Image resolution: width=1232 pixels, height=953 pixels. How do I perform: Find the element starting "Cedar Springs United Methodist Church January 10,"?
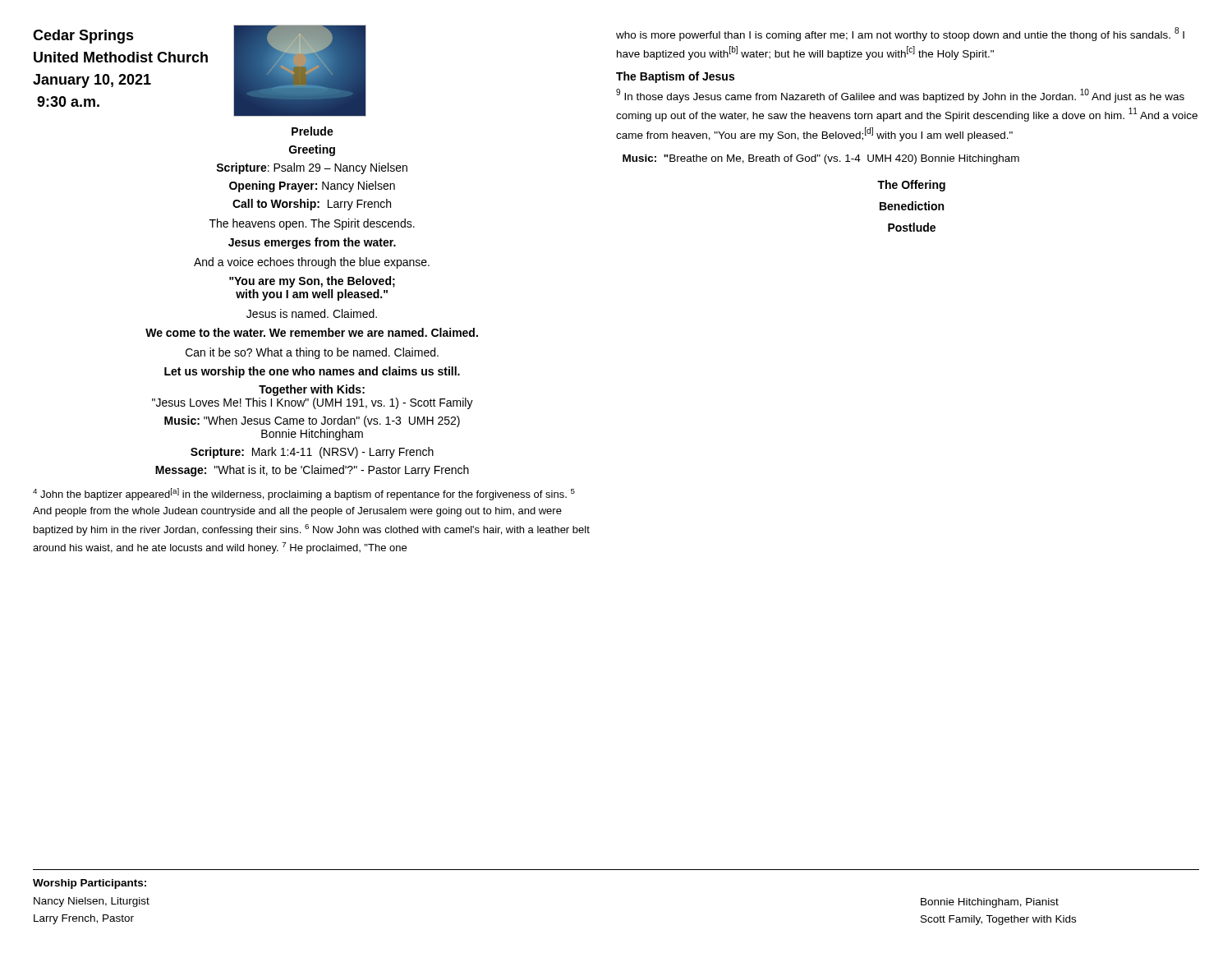[121, 69]
